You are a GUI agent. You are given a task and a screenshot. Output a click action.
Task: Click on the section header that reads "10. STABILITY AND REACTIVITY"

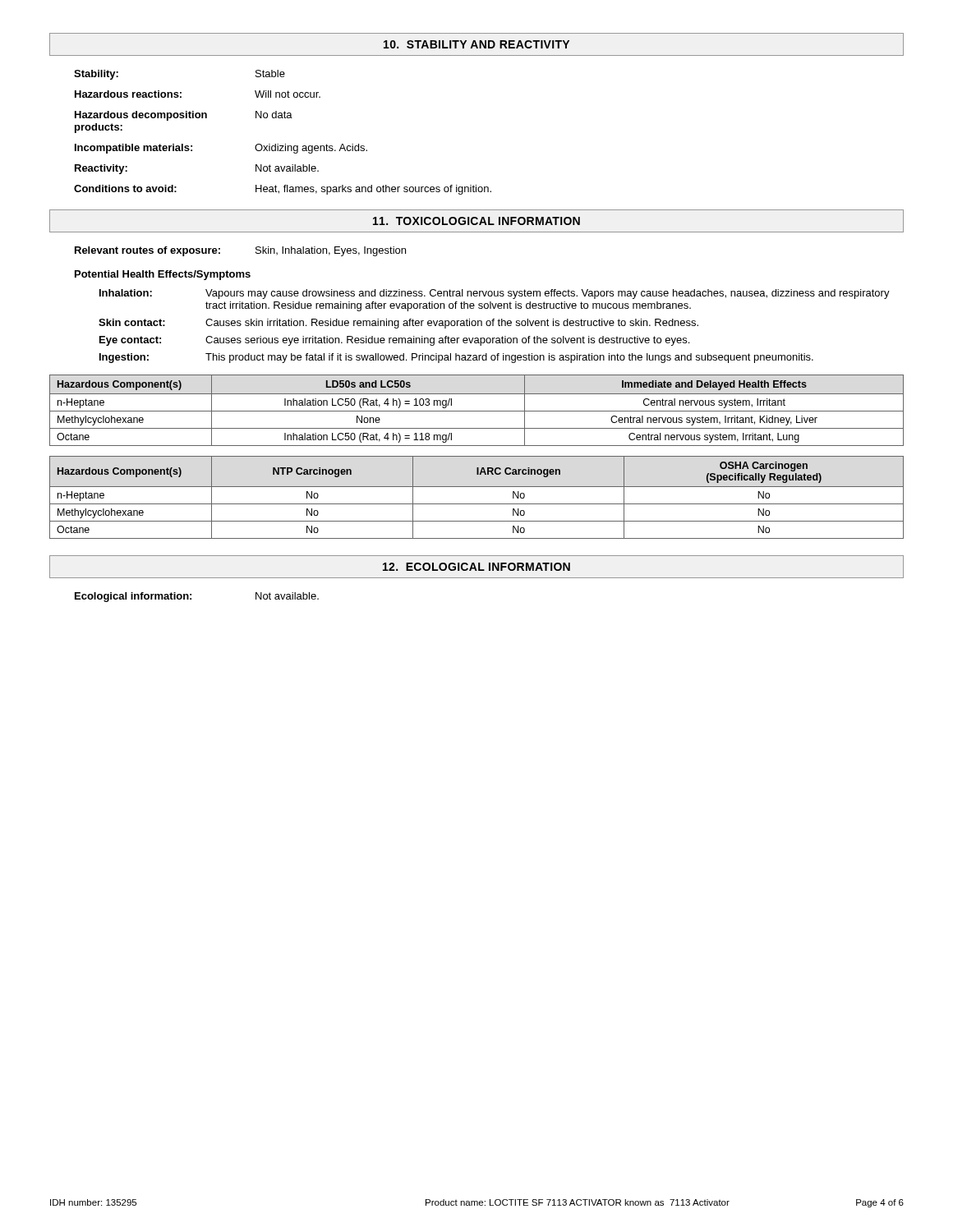[x=476, y=44]
